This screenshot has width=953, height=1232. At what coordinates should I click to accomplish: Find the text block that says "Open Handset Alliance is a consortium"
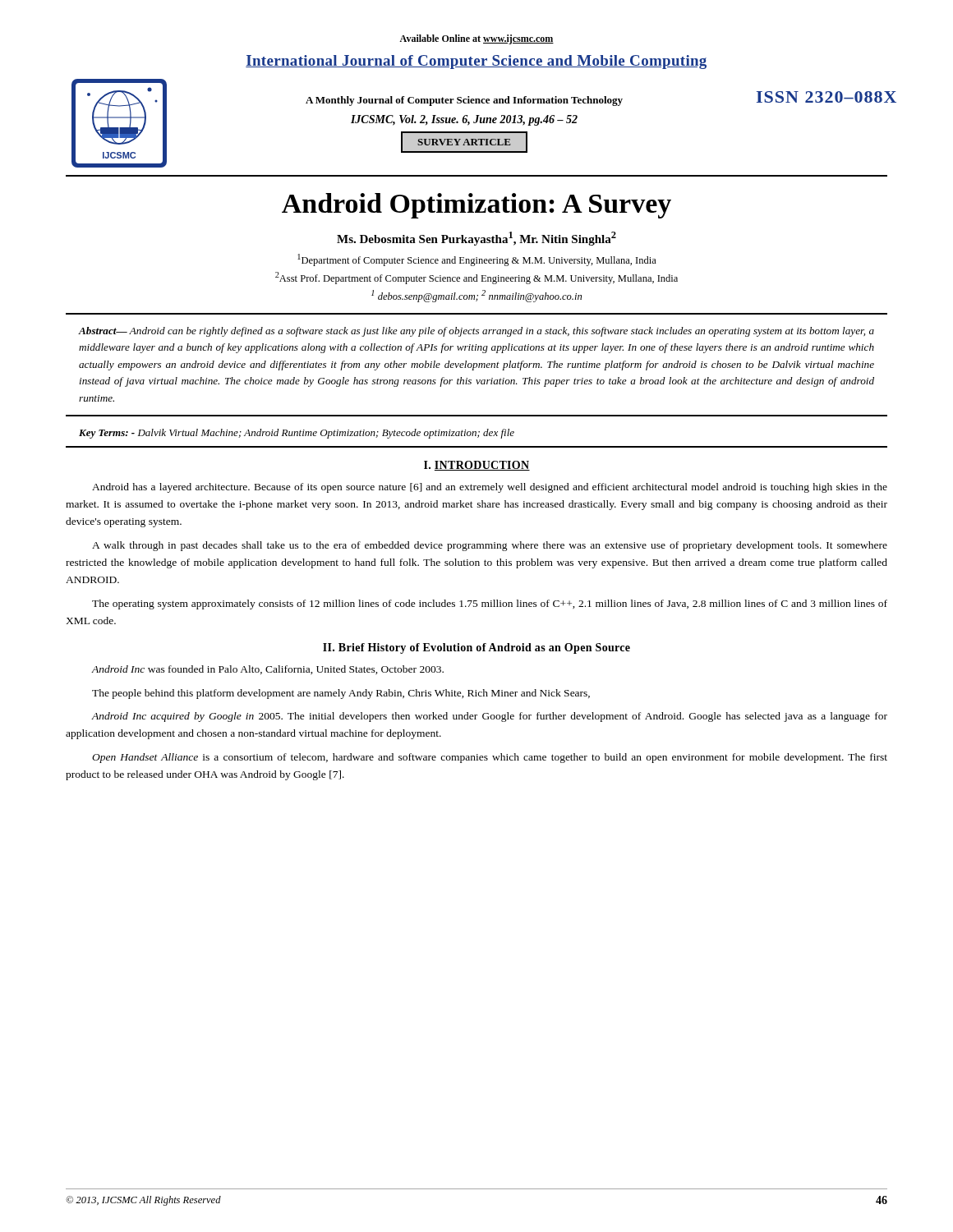(x=476, y=766)
